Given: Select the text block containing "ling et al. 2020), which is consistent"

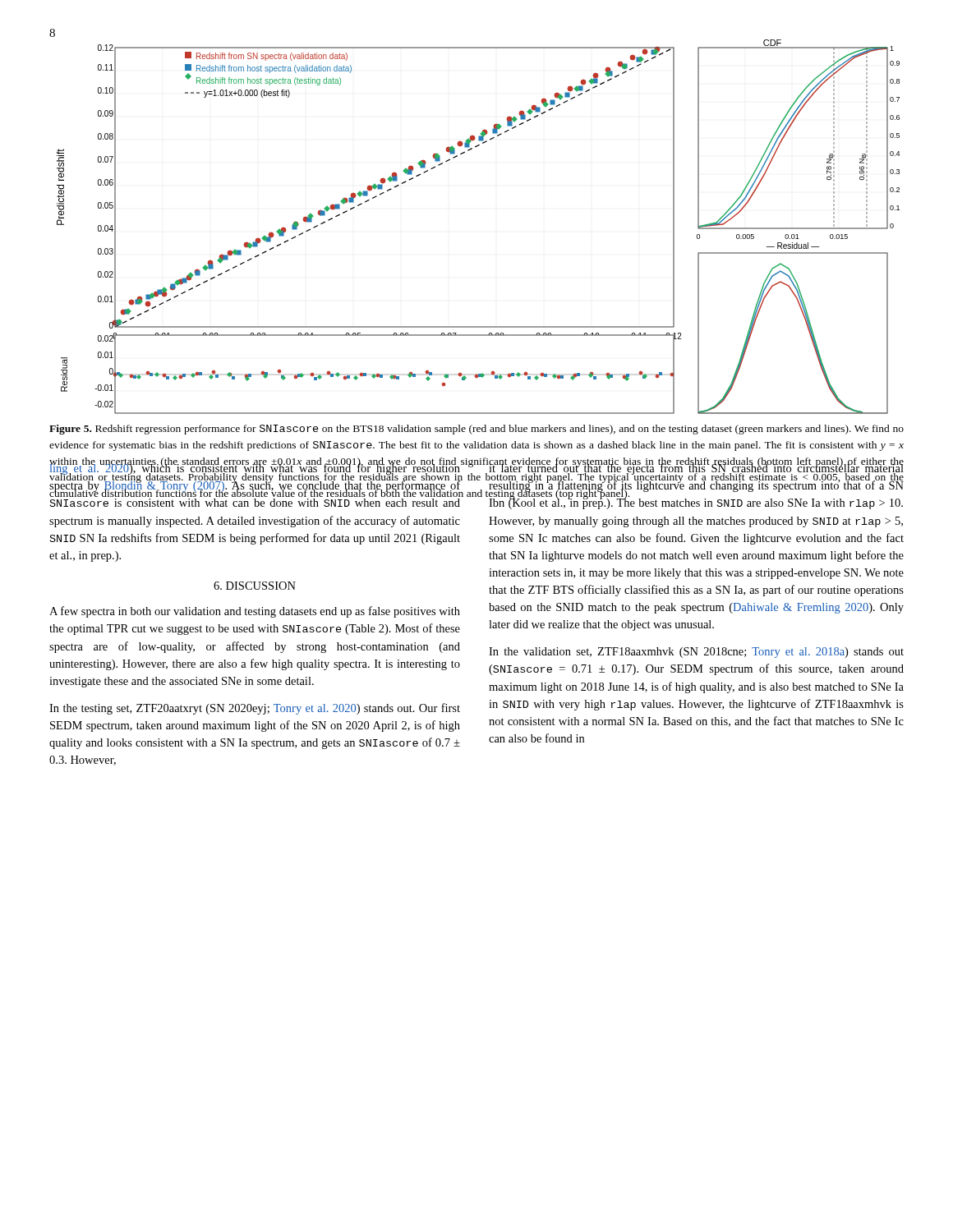Looking at the screenshot, I should click(255, 512).
